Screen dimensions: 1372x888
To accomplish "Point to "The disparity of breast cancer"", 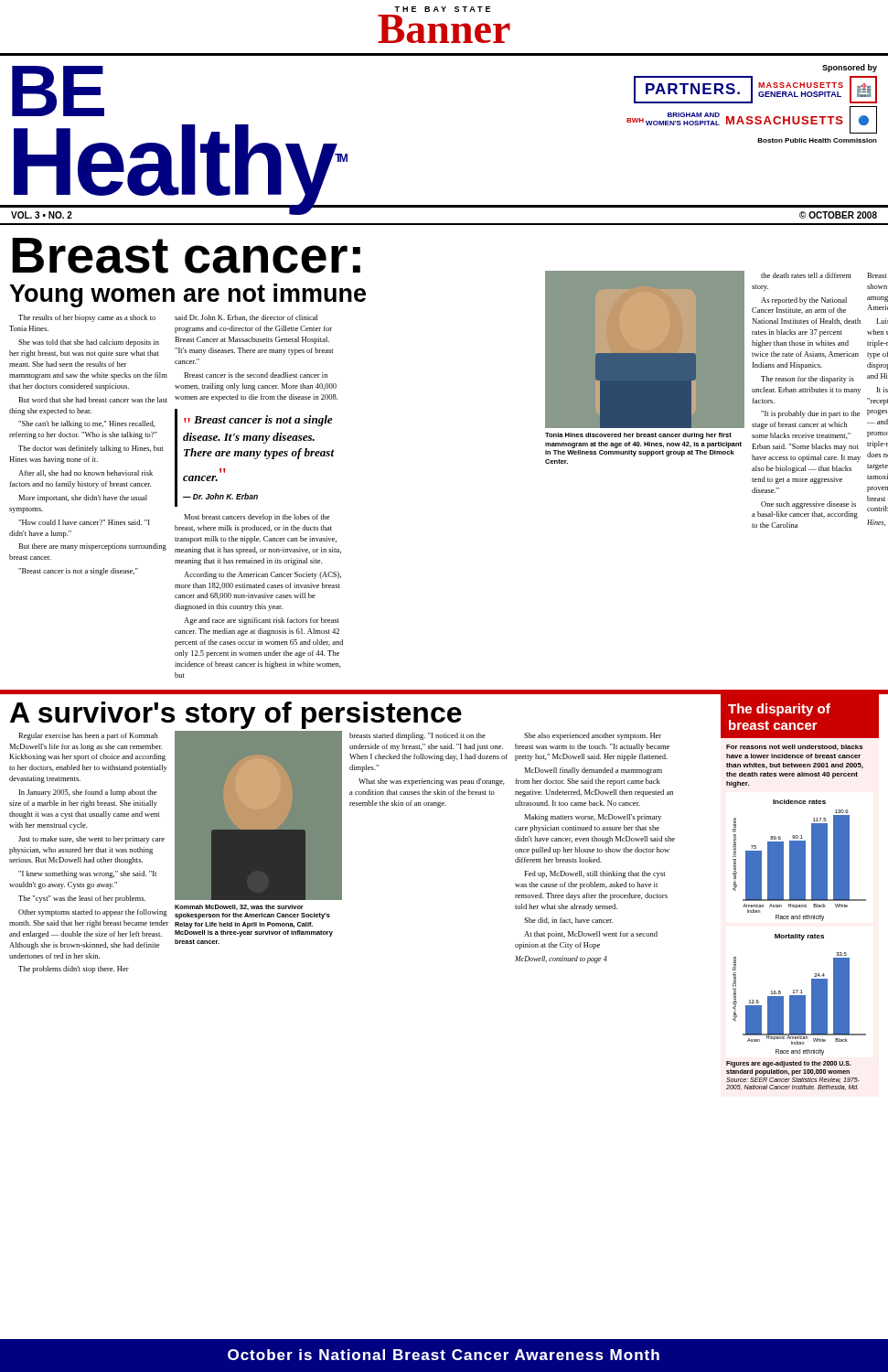I will [779, 716].
